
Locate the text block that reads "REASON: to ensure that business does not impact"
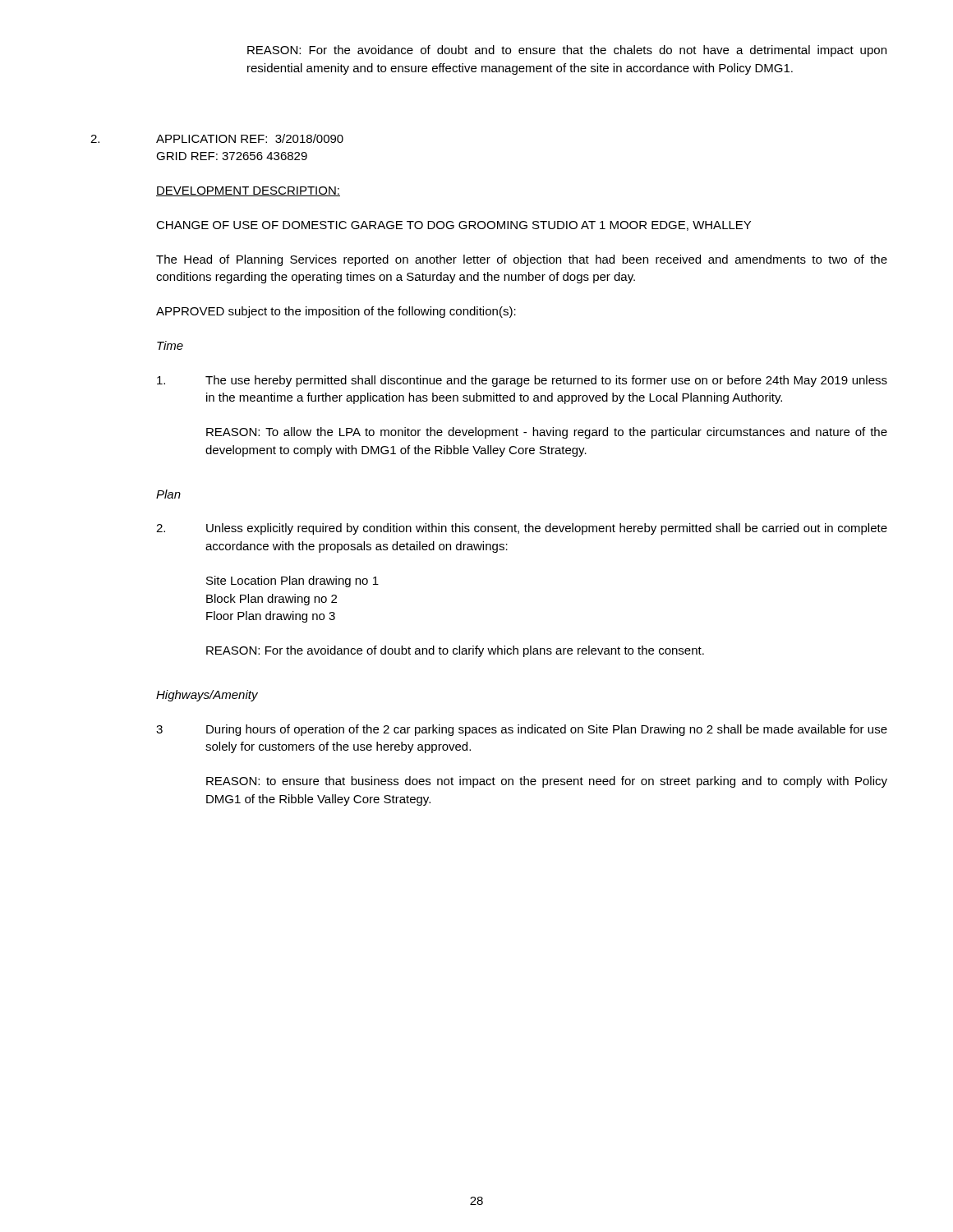(546, 790)
